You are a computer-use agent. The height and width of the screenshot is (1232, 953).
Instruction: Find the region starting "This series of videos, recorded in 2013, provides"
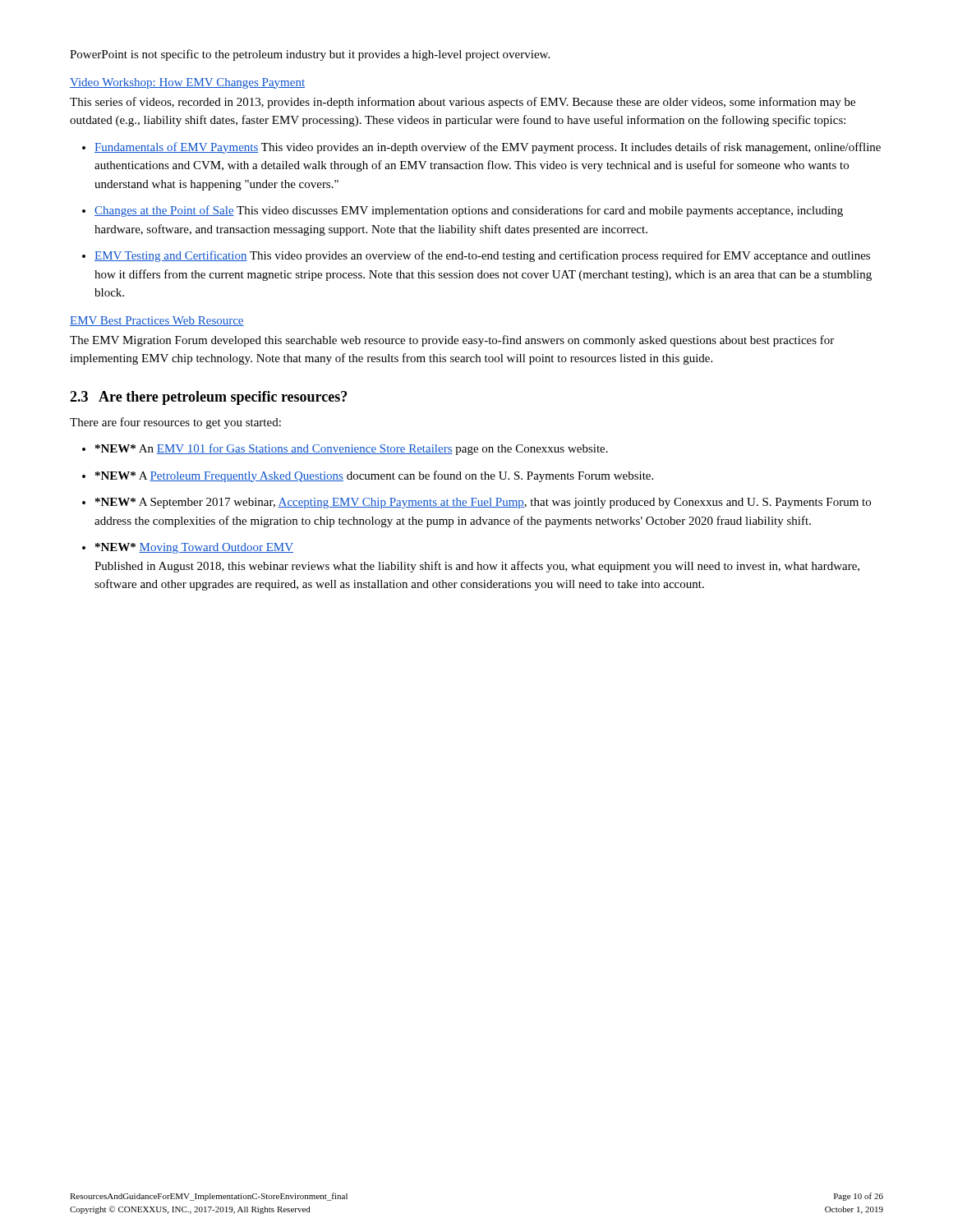coord(476,111)
